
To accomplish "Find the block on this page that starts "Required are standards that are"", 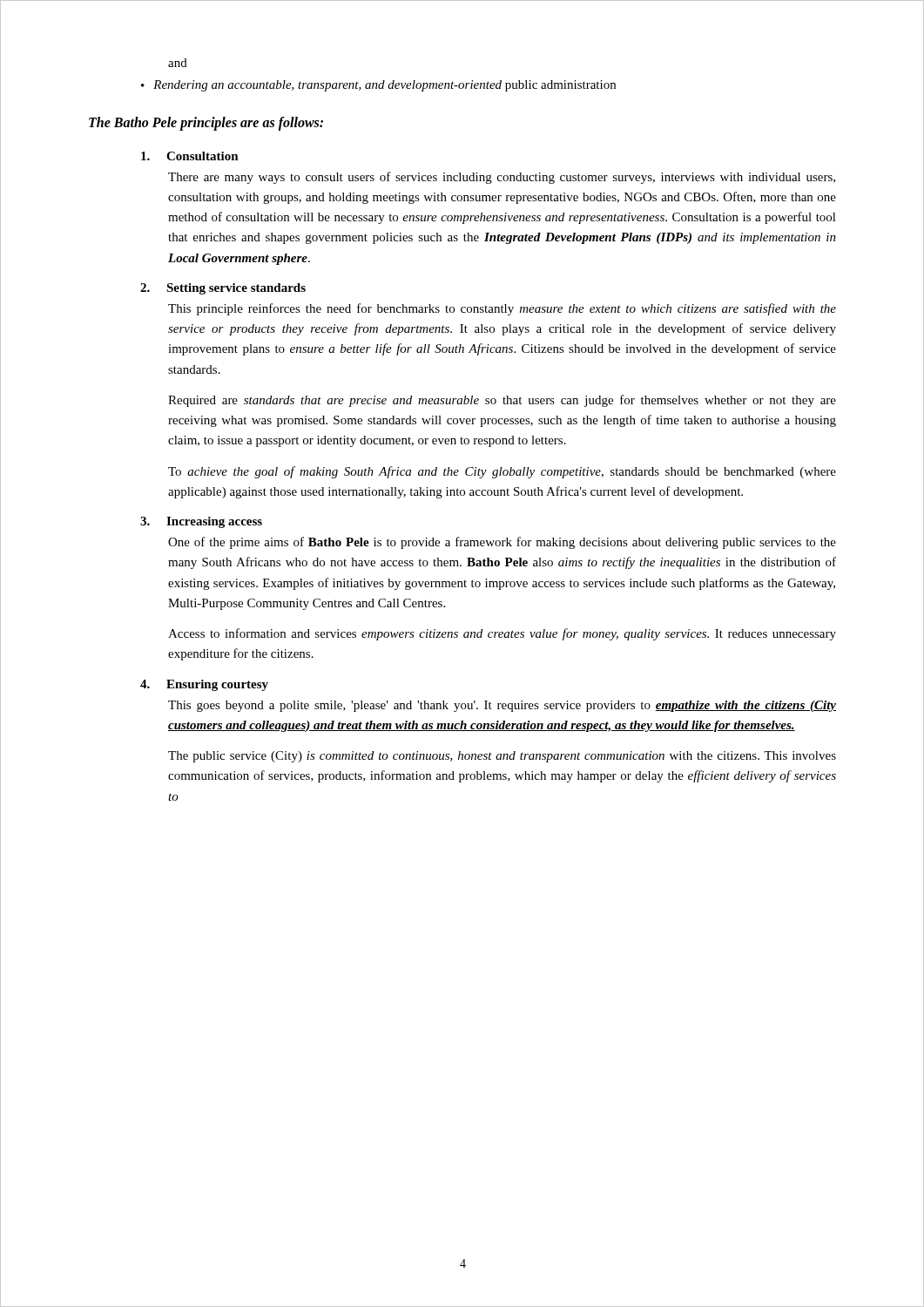I will [x=502, y=421].
